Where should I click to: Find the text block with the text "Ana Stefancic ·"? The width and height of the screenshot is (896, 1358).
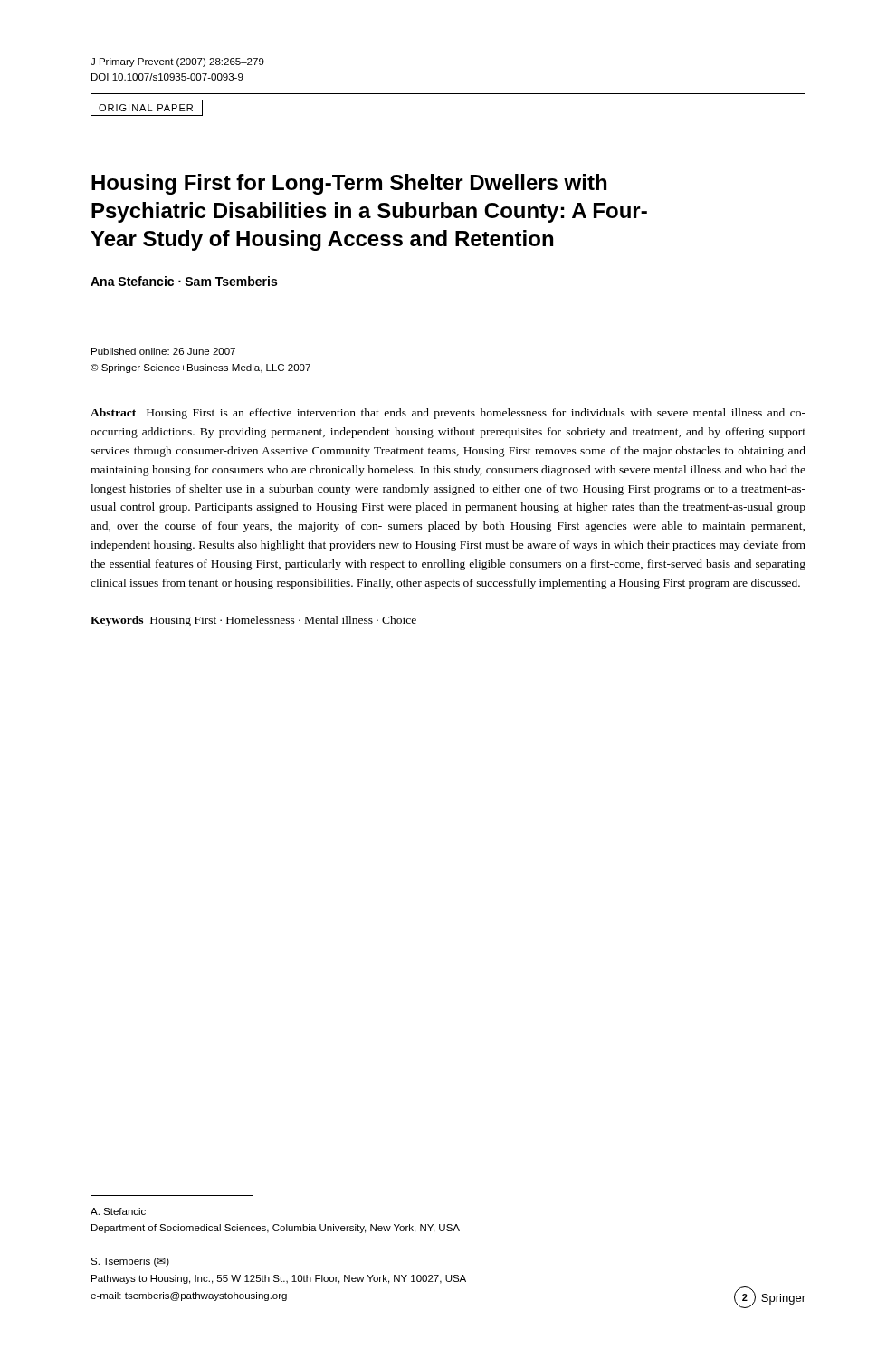tap(184, 282)
